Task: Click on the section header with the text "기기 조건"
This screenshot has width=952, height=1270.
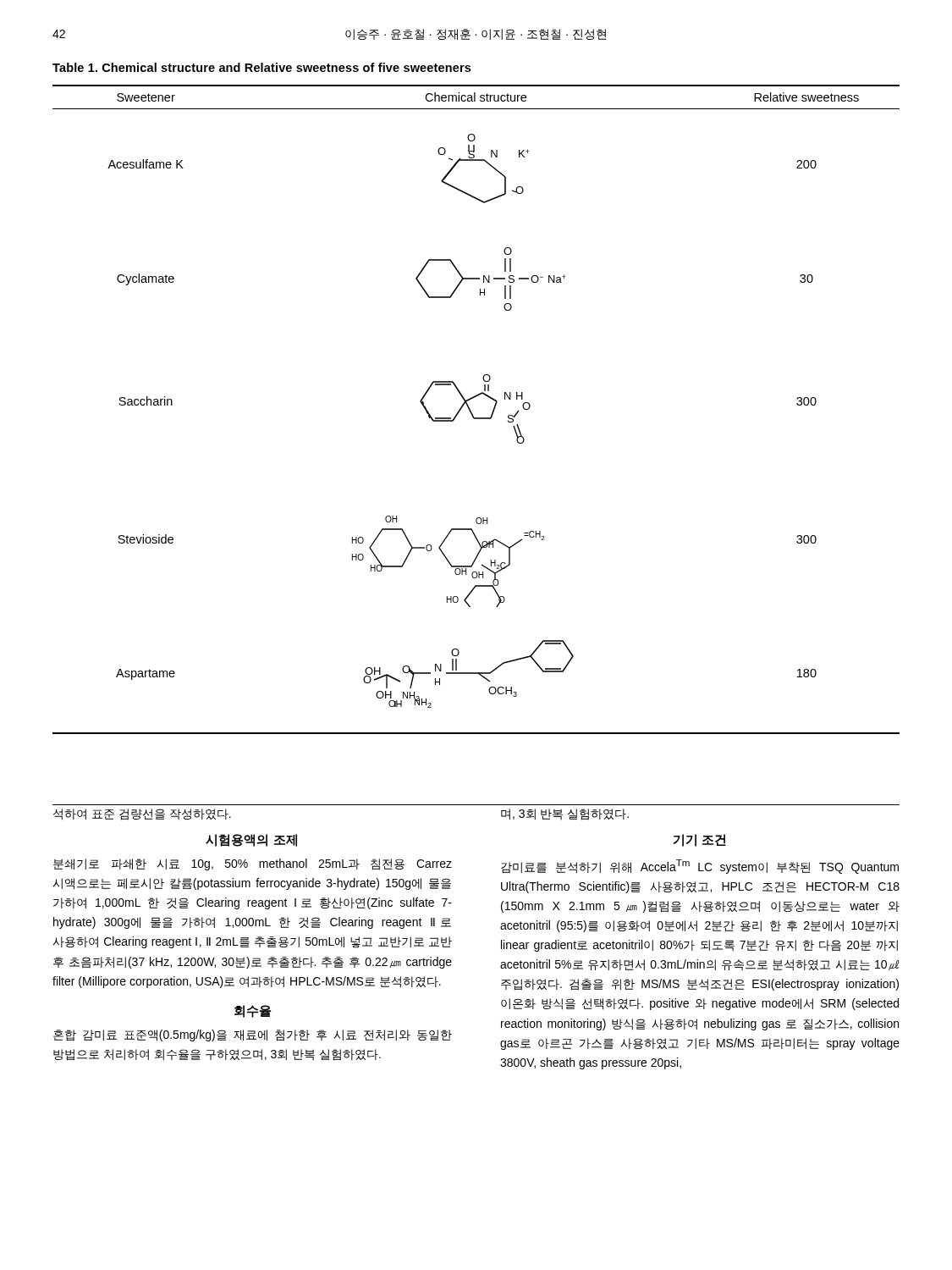Action: pyautogui.click(x=700, y=840)
